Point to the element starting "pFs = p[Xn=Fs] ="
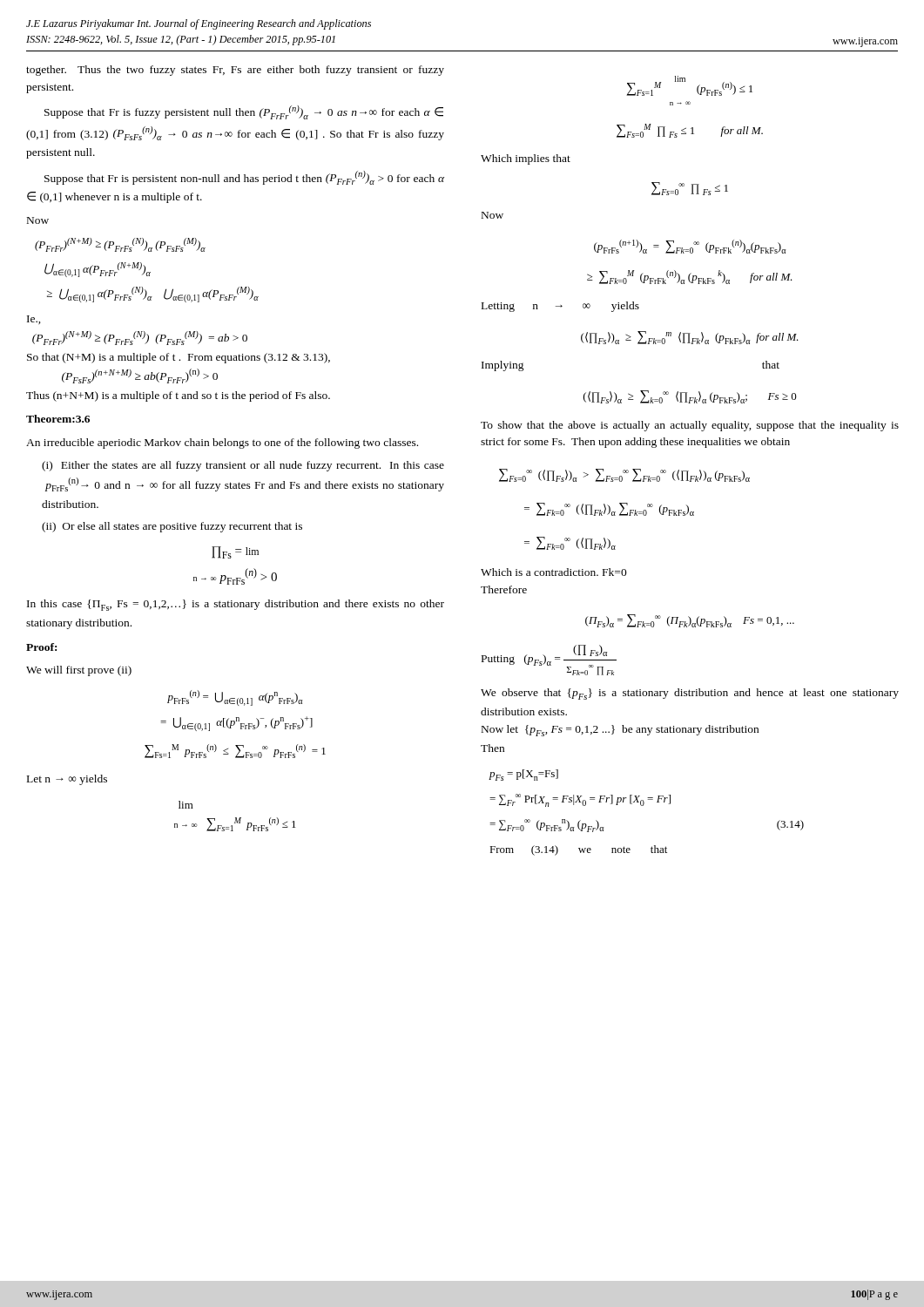Viewport: 924px width, 1307px height. [524, 775]
